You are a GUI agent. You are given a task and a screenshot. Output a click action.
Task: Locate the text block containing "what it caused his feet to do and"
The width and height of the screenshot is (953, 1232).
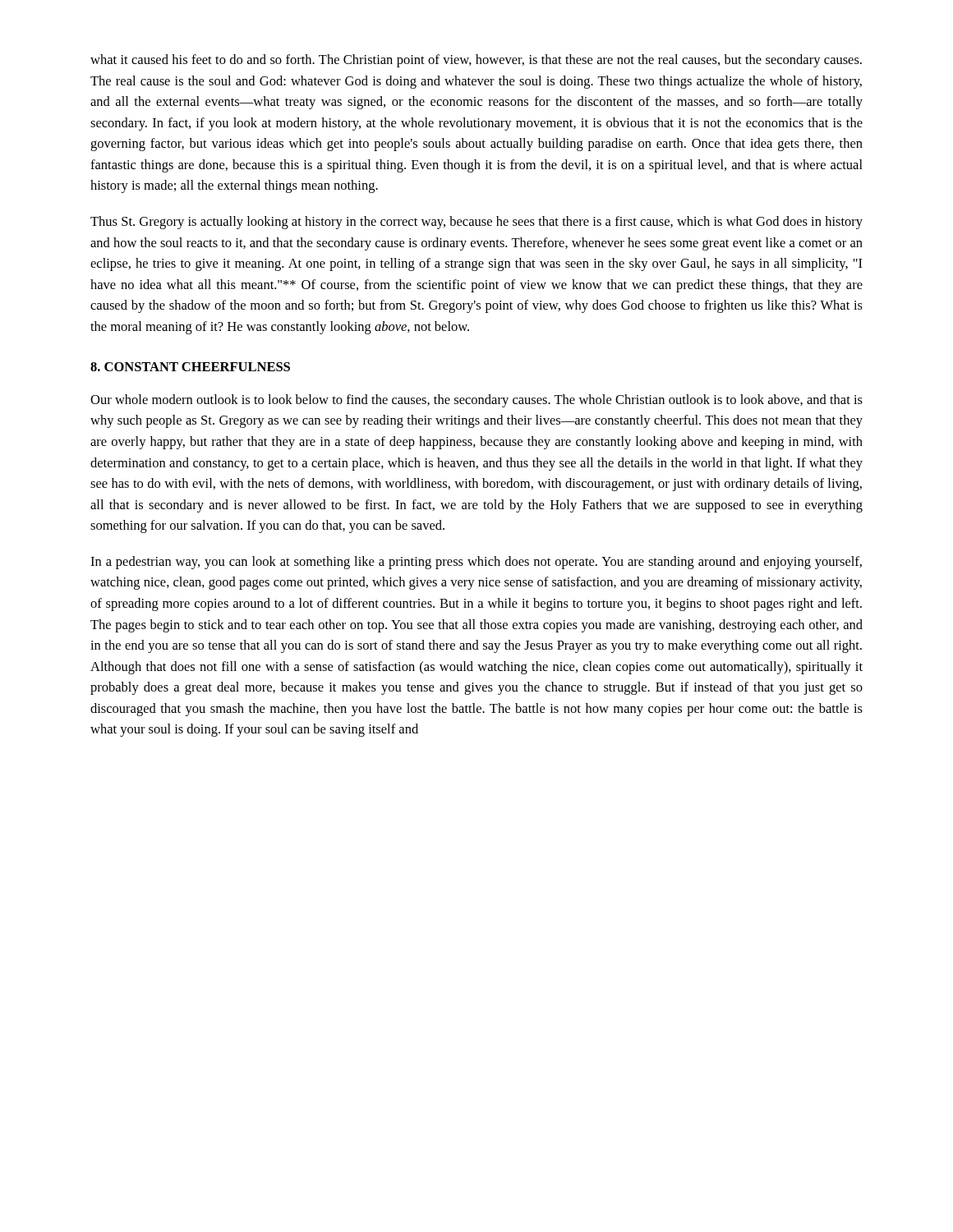click(476, 123)
